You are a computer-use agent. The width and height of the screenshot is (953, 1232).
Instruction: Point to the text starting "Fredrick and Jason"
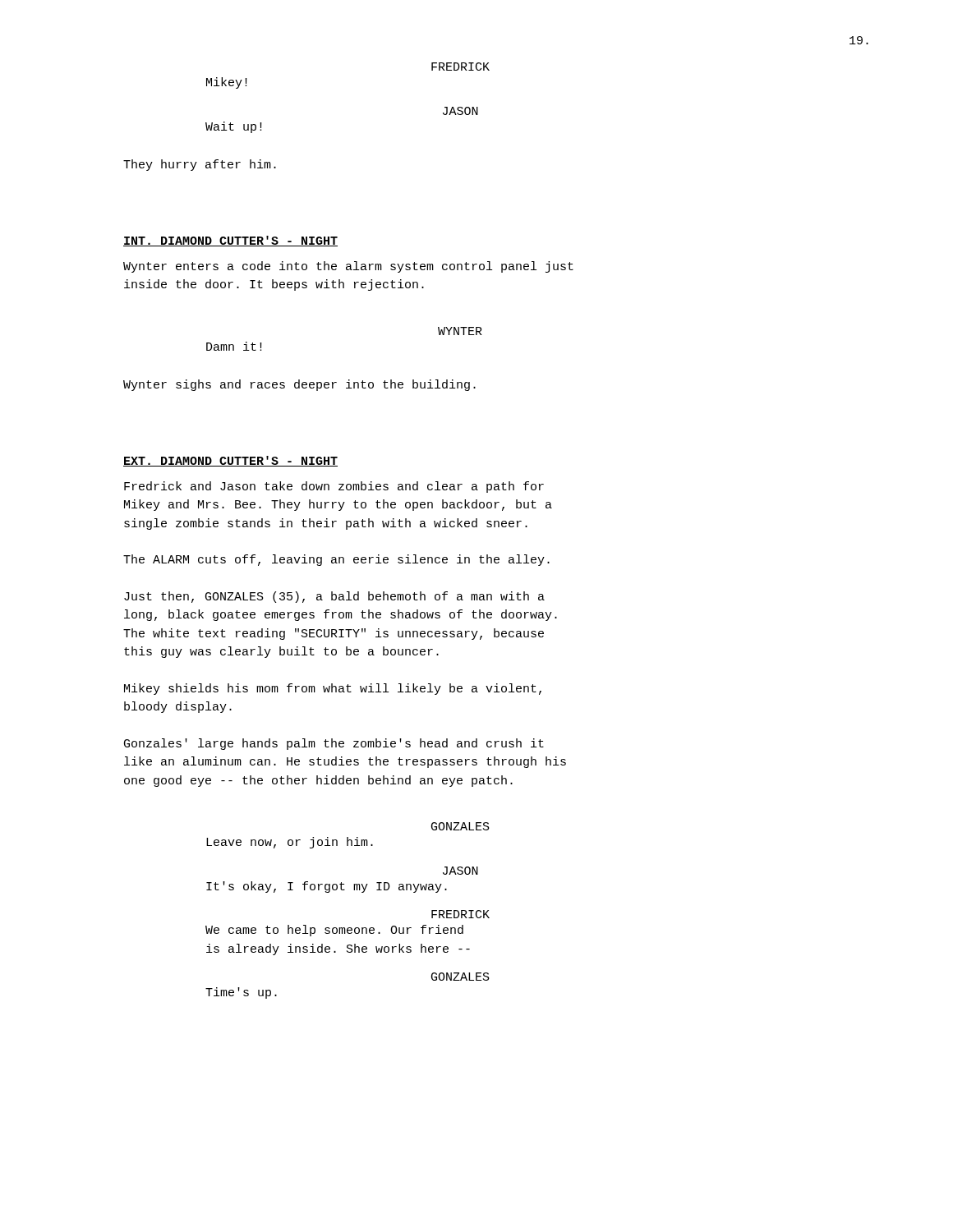[x=338, y=506]
